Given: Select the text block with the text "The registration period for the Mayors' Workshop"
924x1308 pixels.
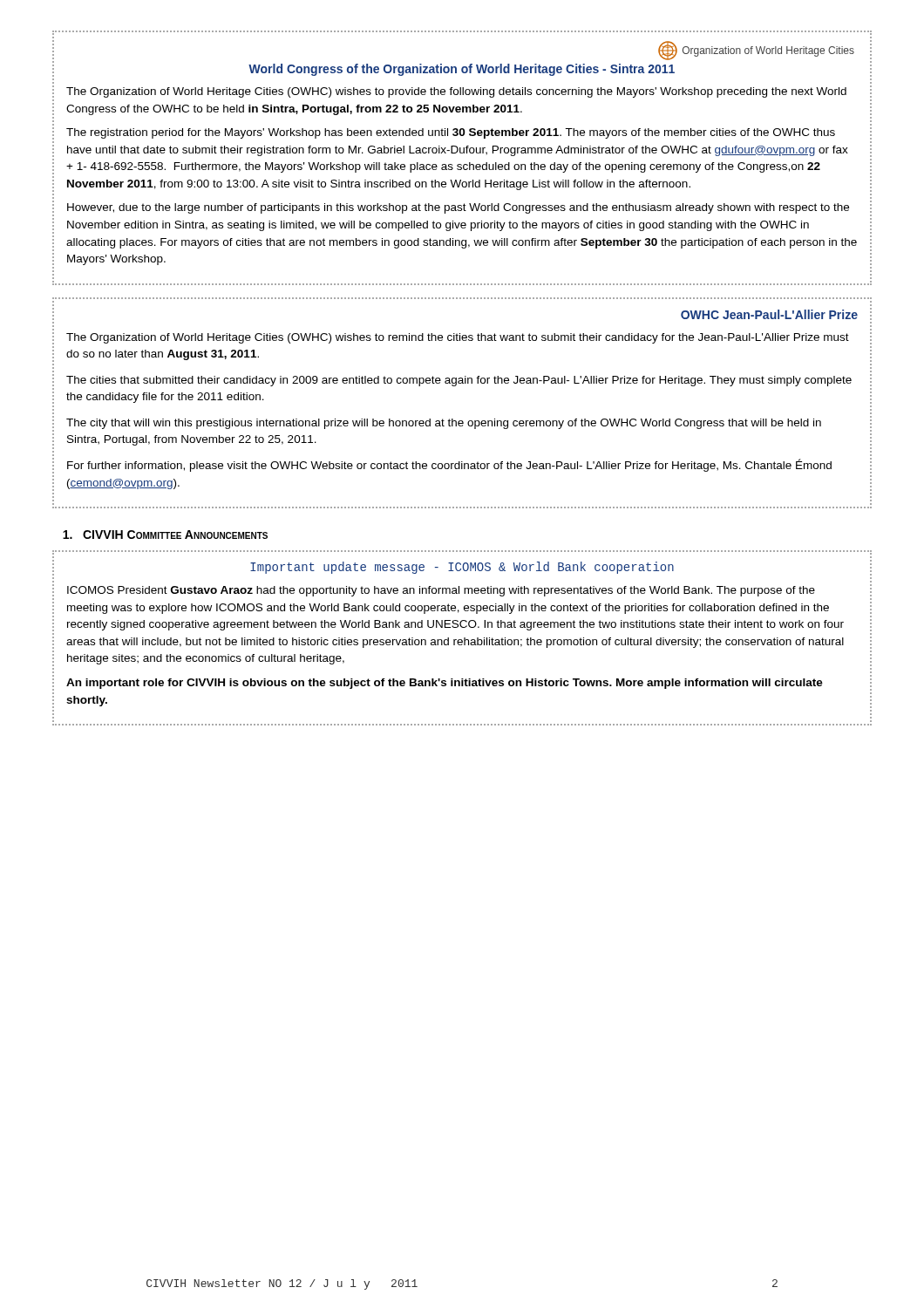Looking at the screenshot, I should (457, 158).
